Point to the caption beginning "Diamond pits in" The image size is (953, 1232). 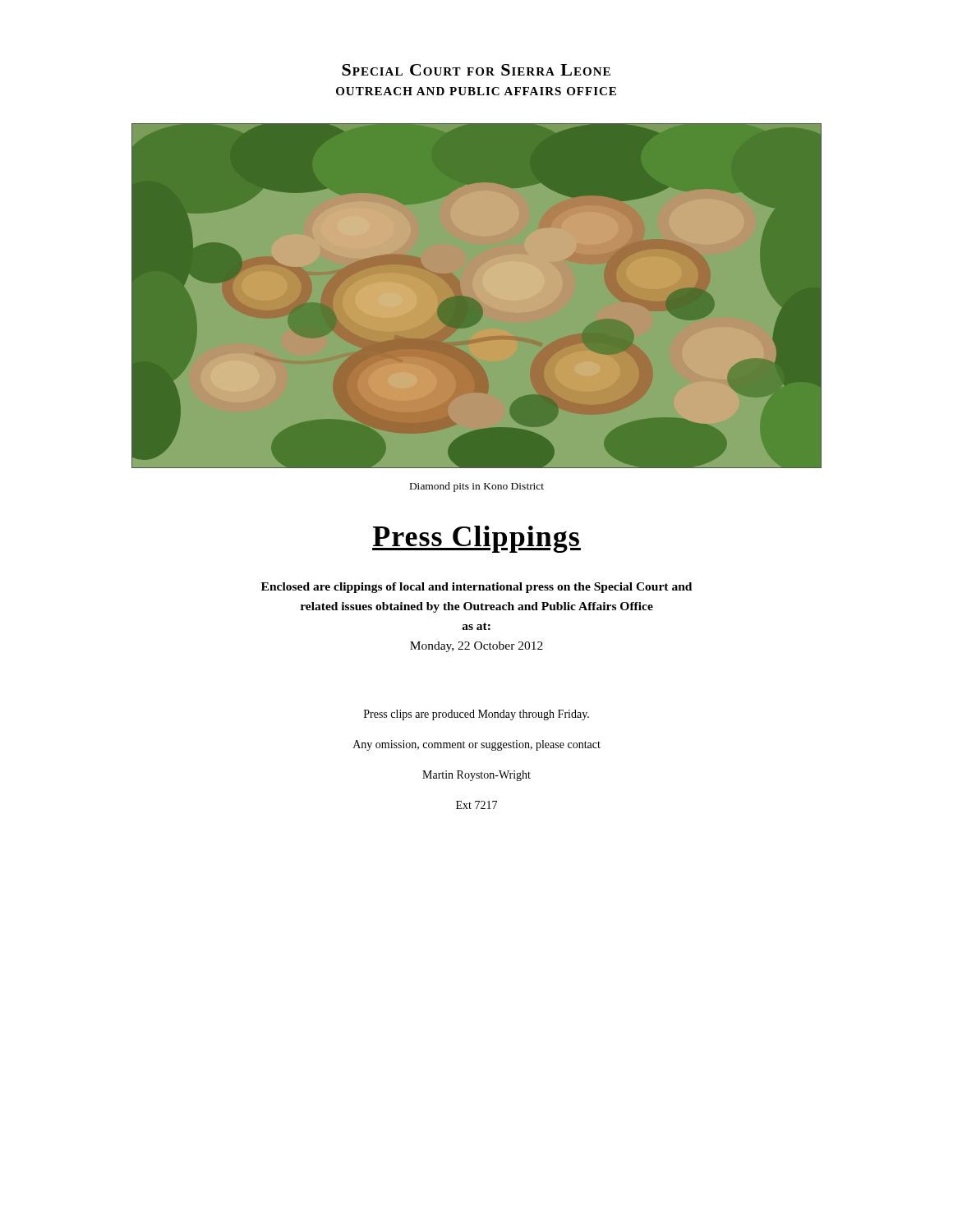[476, 486]
